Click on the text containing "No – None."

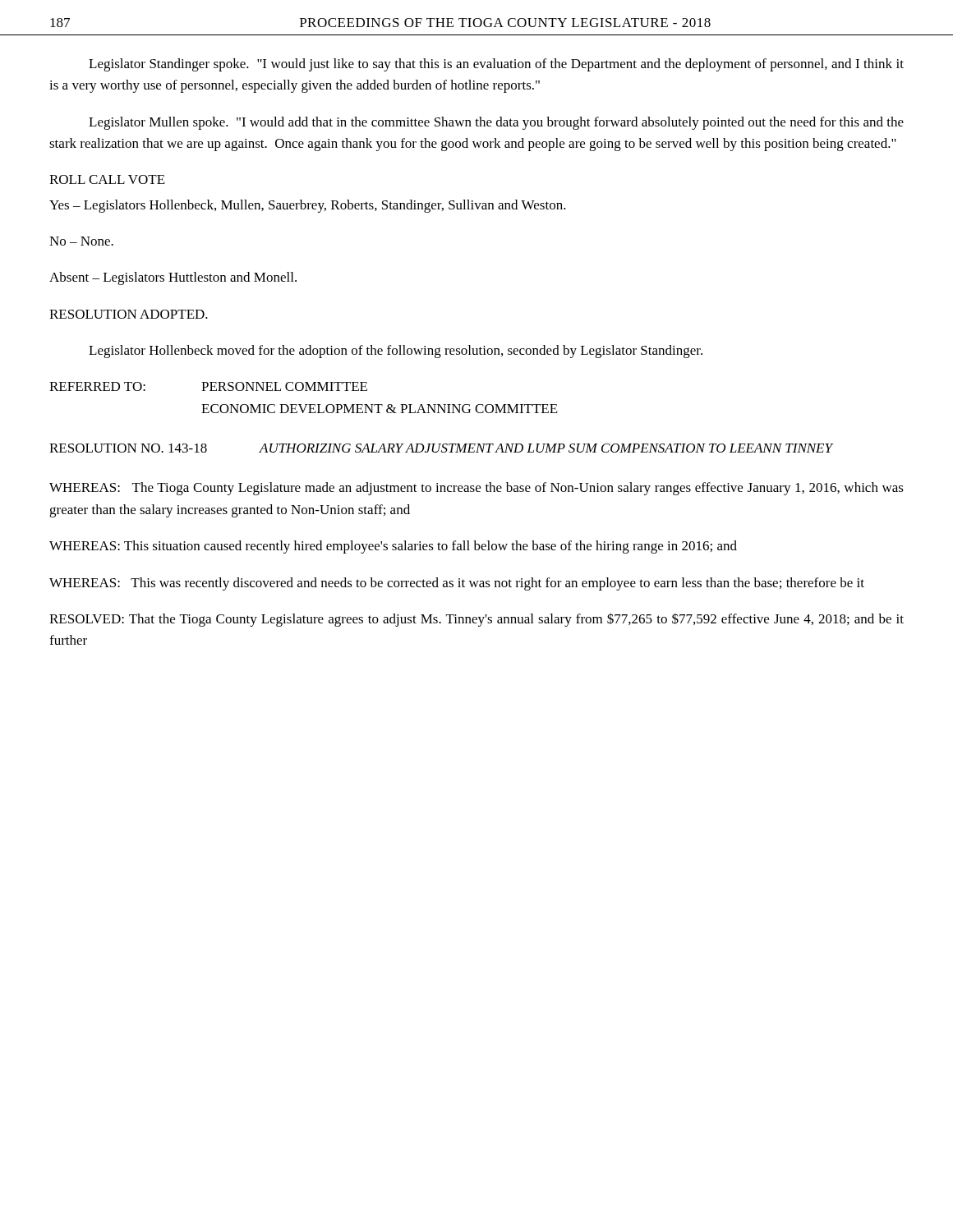82,241
